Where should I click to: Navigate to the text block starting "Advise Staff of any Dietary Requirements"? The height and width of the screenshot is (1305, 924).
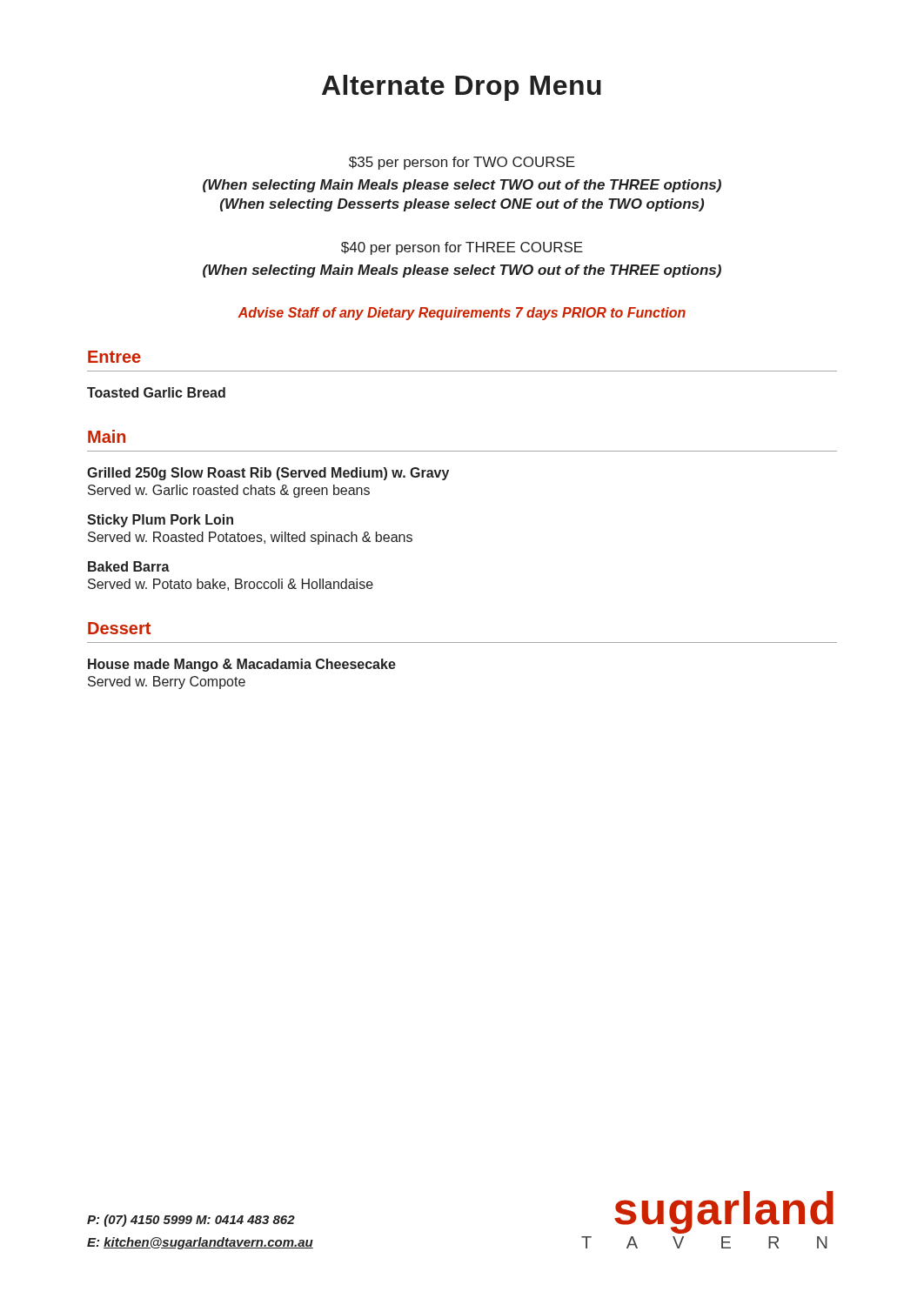pyautogui.click(x=462, y=313)
